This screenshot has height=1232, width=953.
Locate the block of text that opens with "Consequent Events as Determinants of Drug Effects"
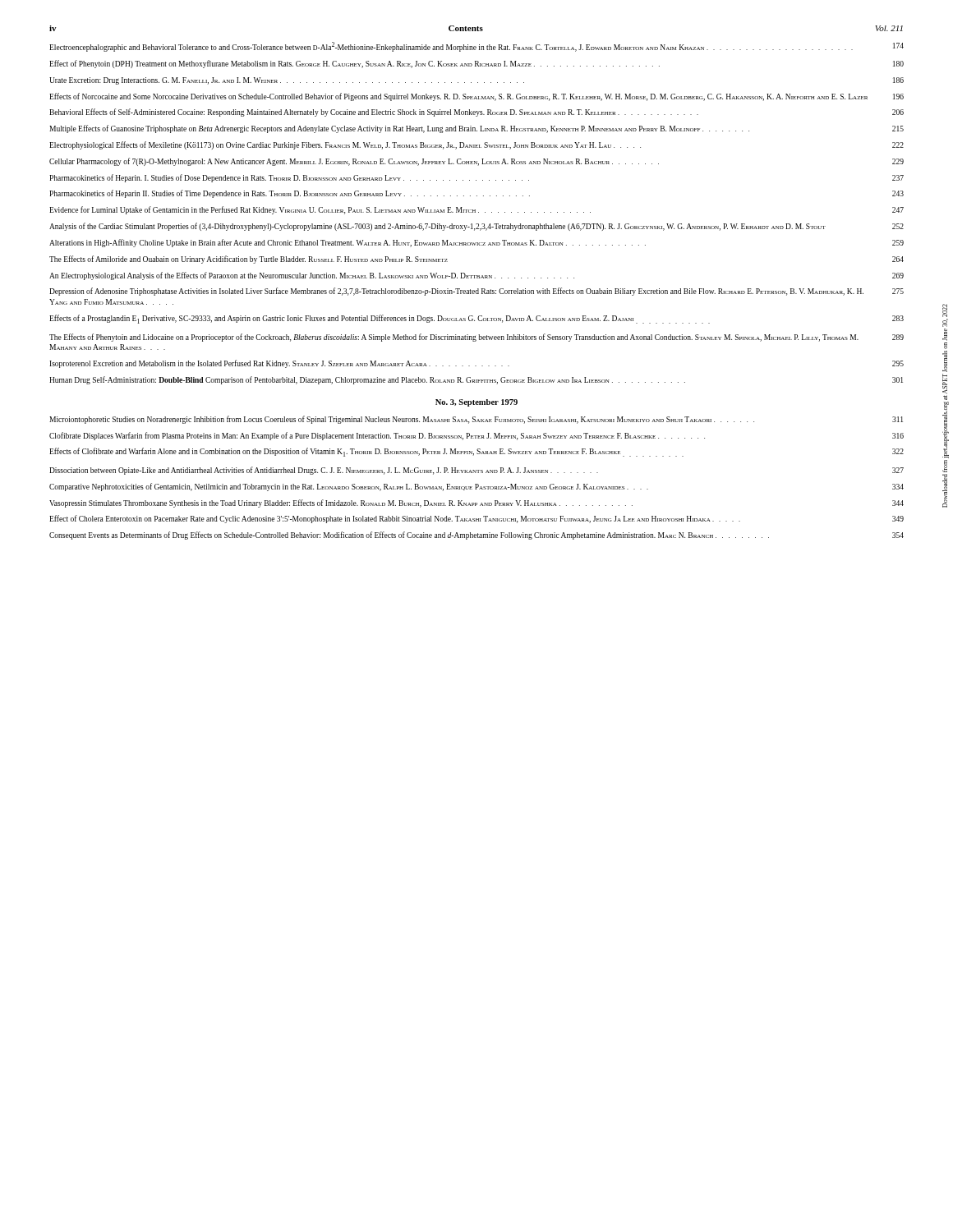pyautogui.click(x=476, y=536)
